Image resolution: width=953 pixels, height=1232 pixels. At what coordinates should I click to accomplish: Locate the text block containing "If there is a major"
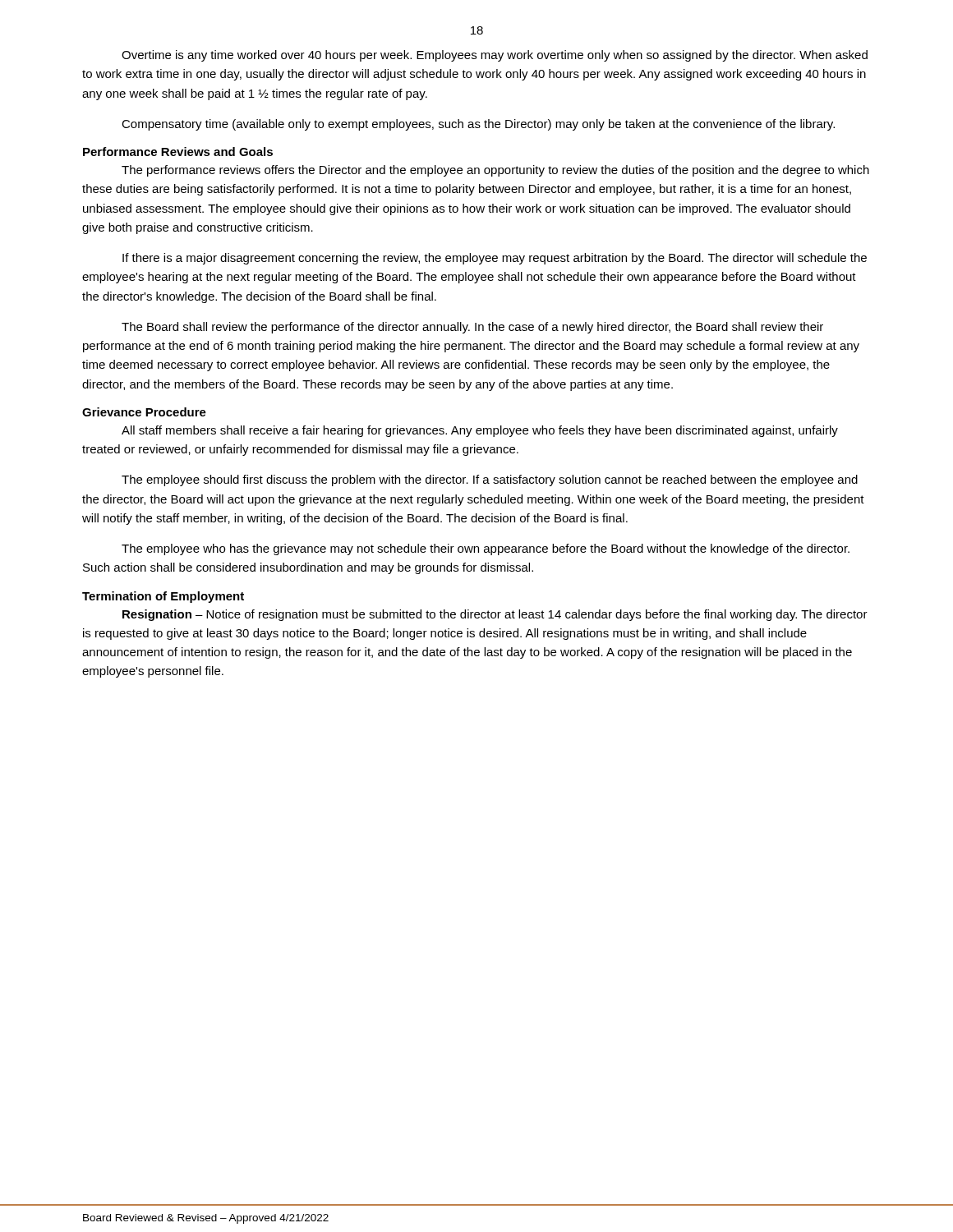point(476,277)
